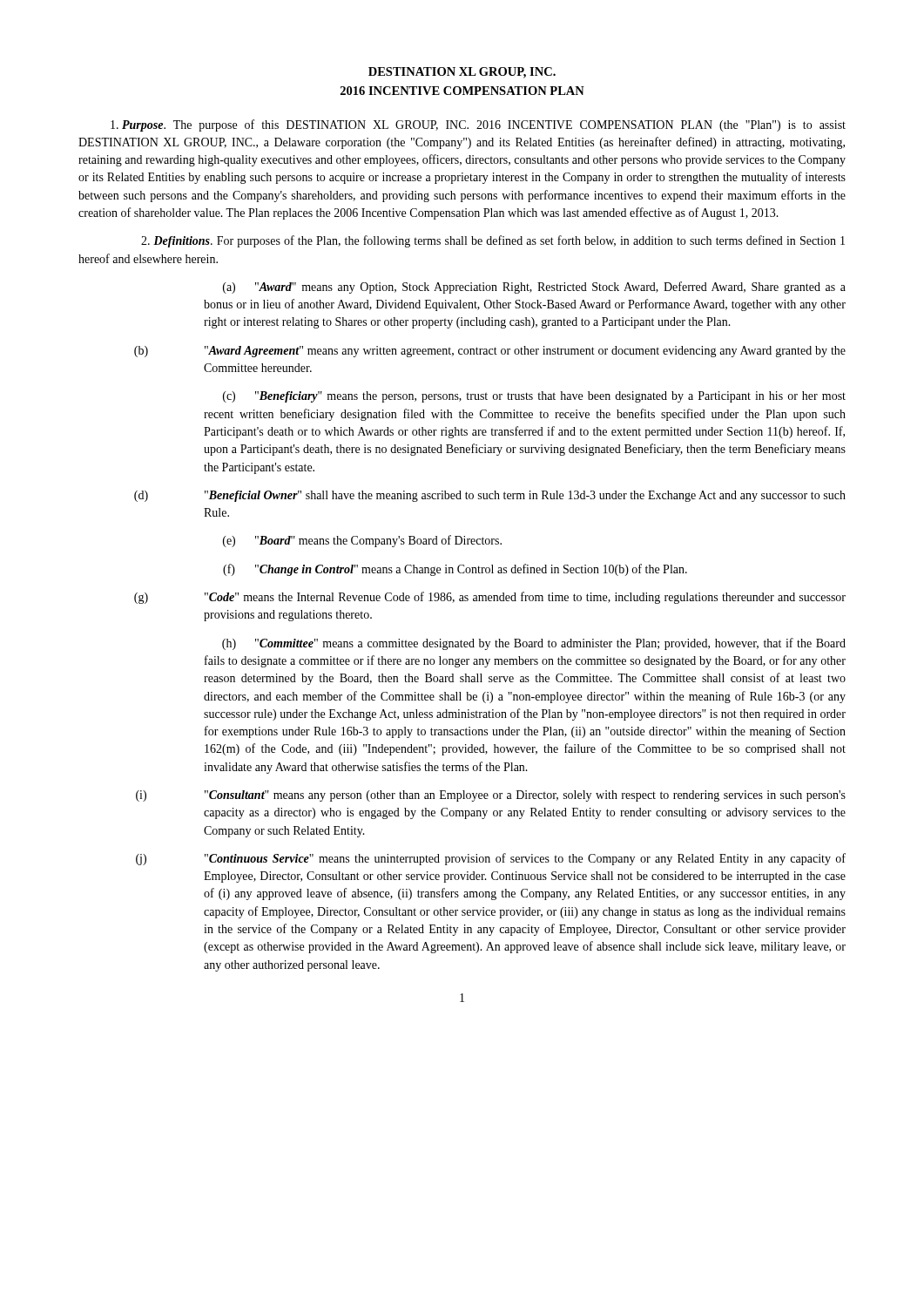Navigate to the text block starting "(a)"Award" means any Option,"
The height and width of the screenshot is (1307, 924).
pos(525,304)
